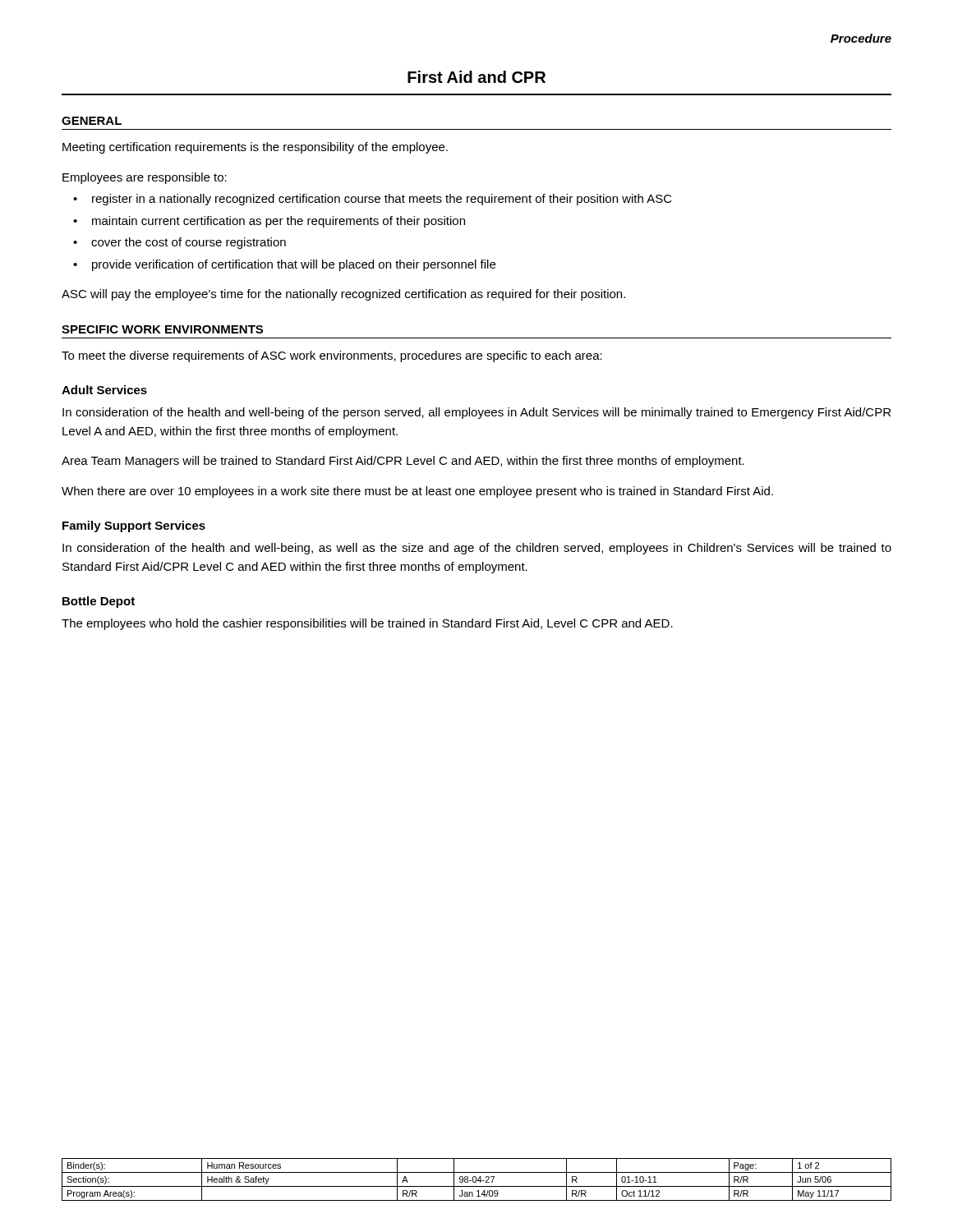Find the block on this page that starts "Meeting certification requirements is the responsibility of the"
Screen dimensions: 1232x953
255,147
